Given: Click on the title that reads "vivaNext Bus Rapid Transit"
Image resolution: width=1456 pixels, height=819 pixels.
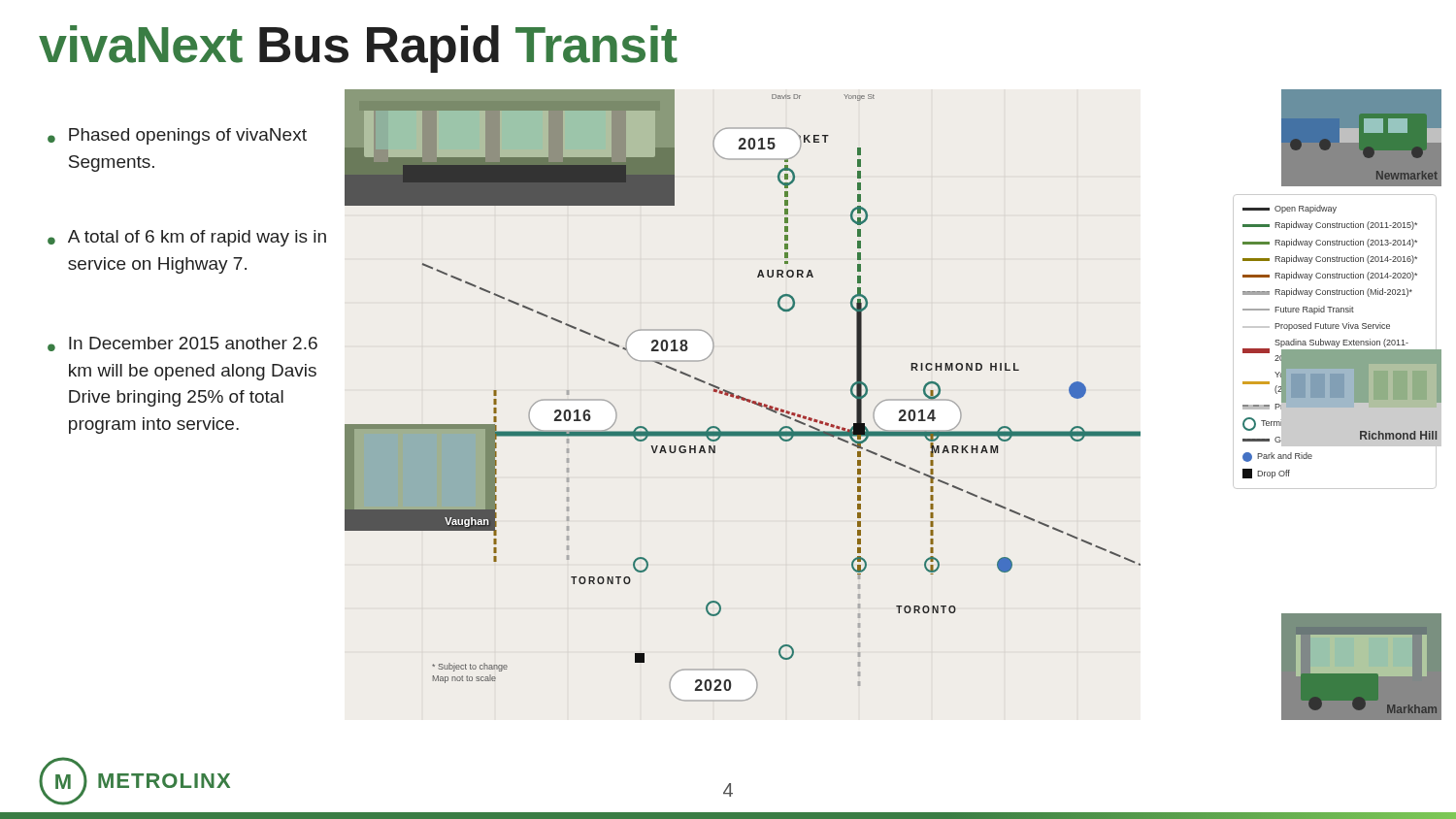Looking at the screenshot, I should 358,45.
